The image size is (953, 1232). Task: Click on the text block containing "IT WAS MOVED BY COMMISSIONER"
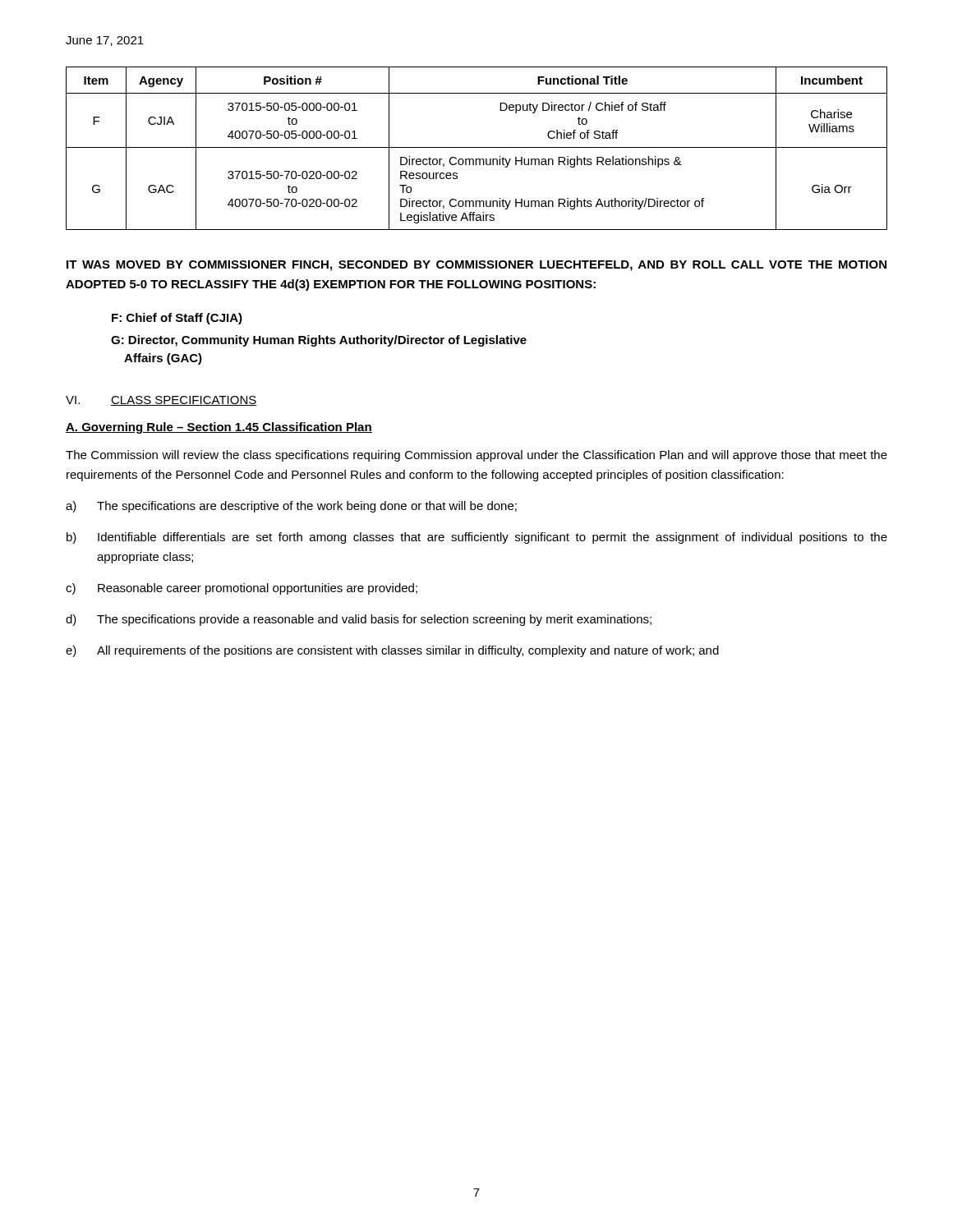(476, 274)
